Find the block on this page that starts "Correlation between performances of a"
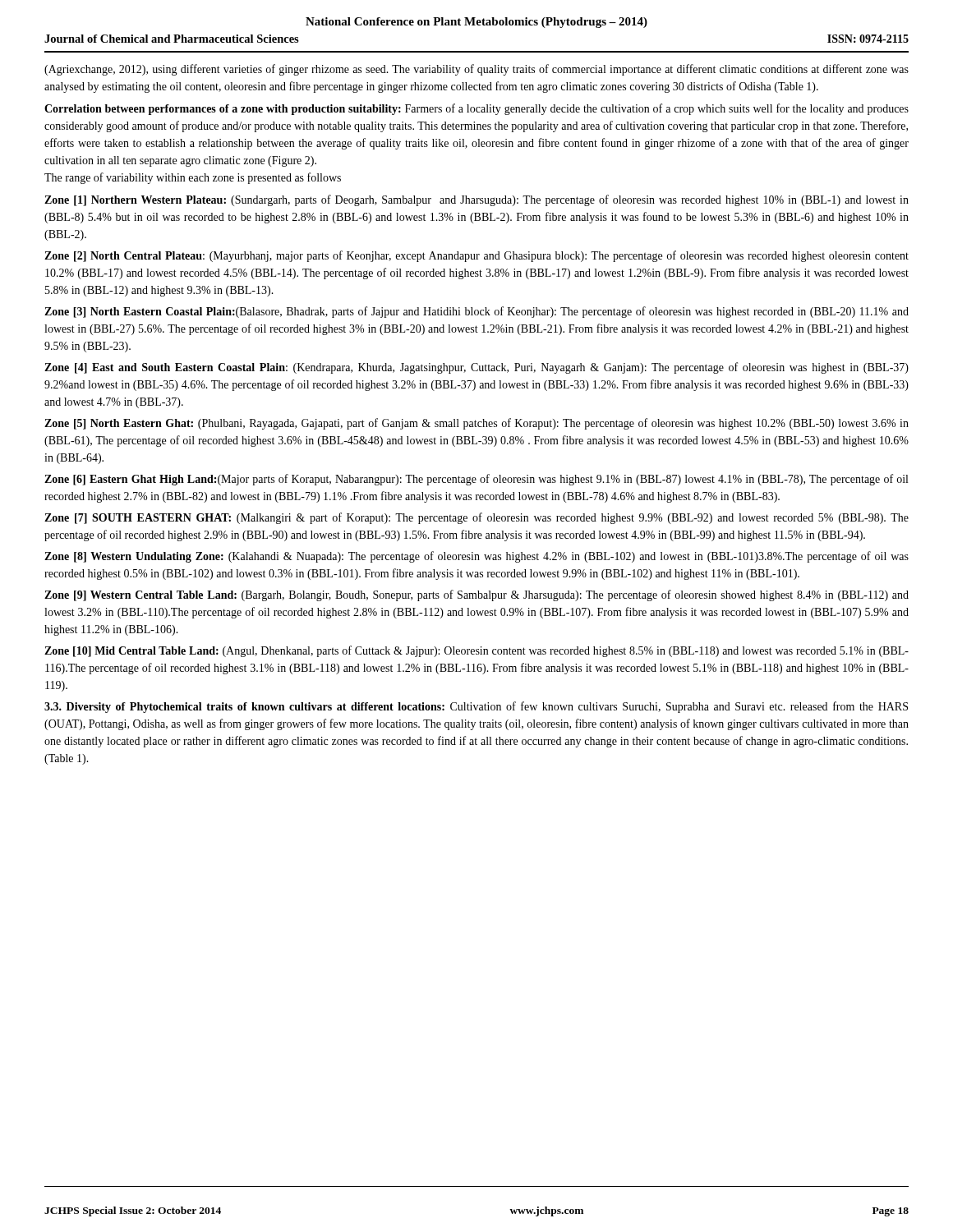The height and width of the screenshot is (1232, 953). tap(476, 143)
